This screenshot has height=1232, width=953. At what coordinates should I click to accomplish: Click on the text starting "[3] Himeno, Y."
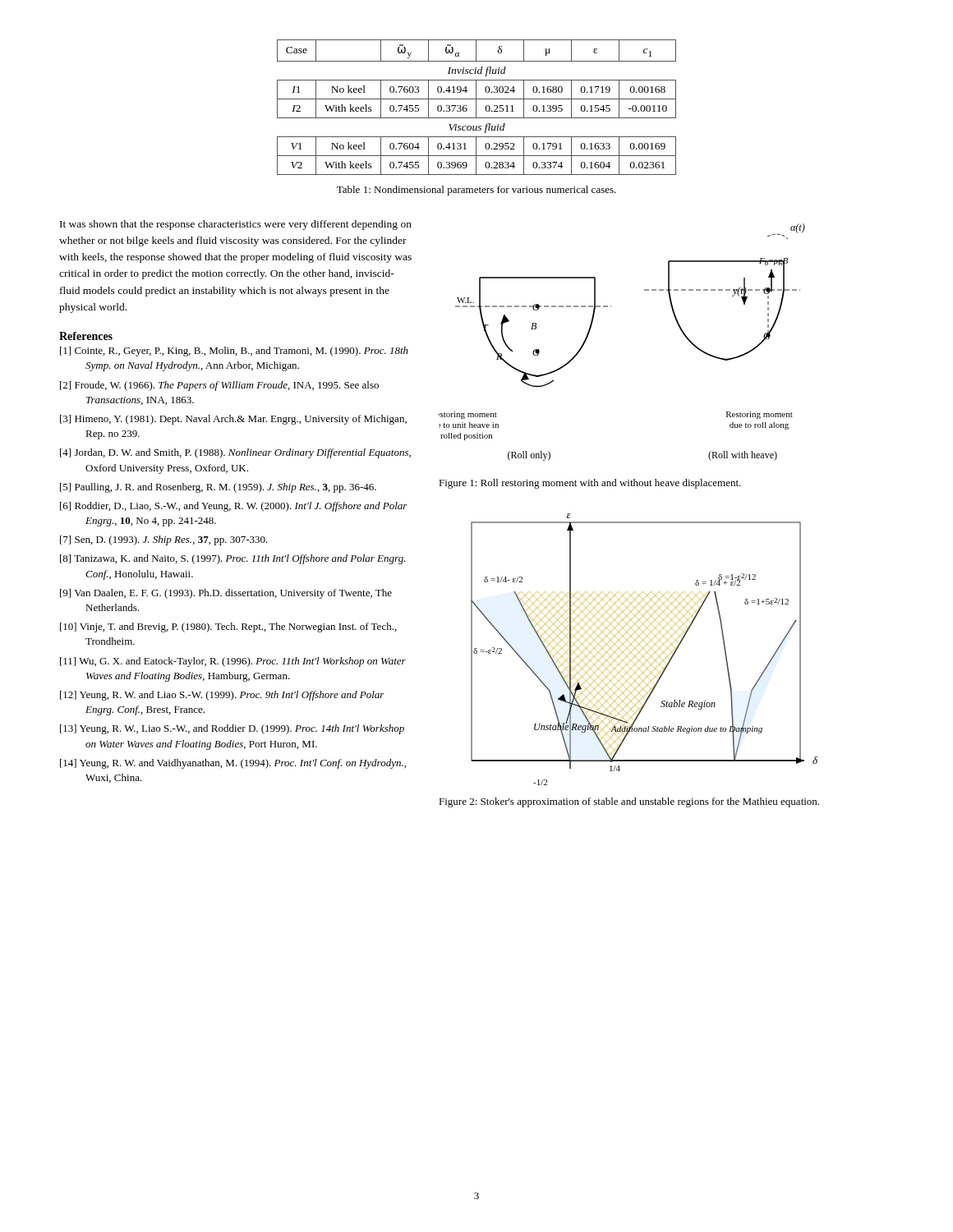point(233,426)
